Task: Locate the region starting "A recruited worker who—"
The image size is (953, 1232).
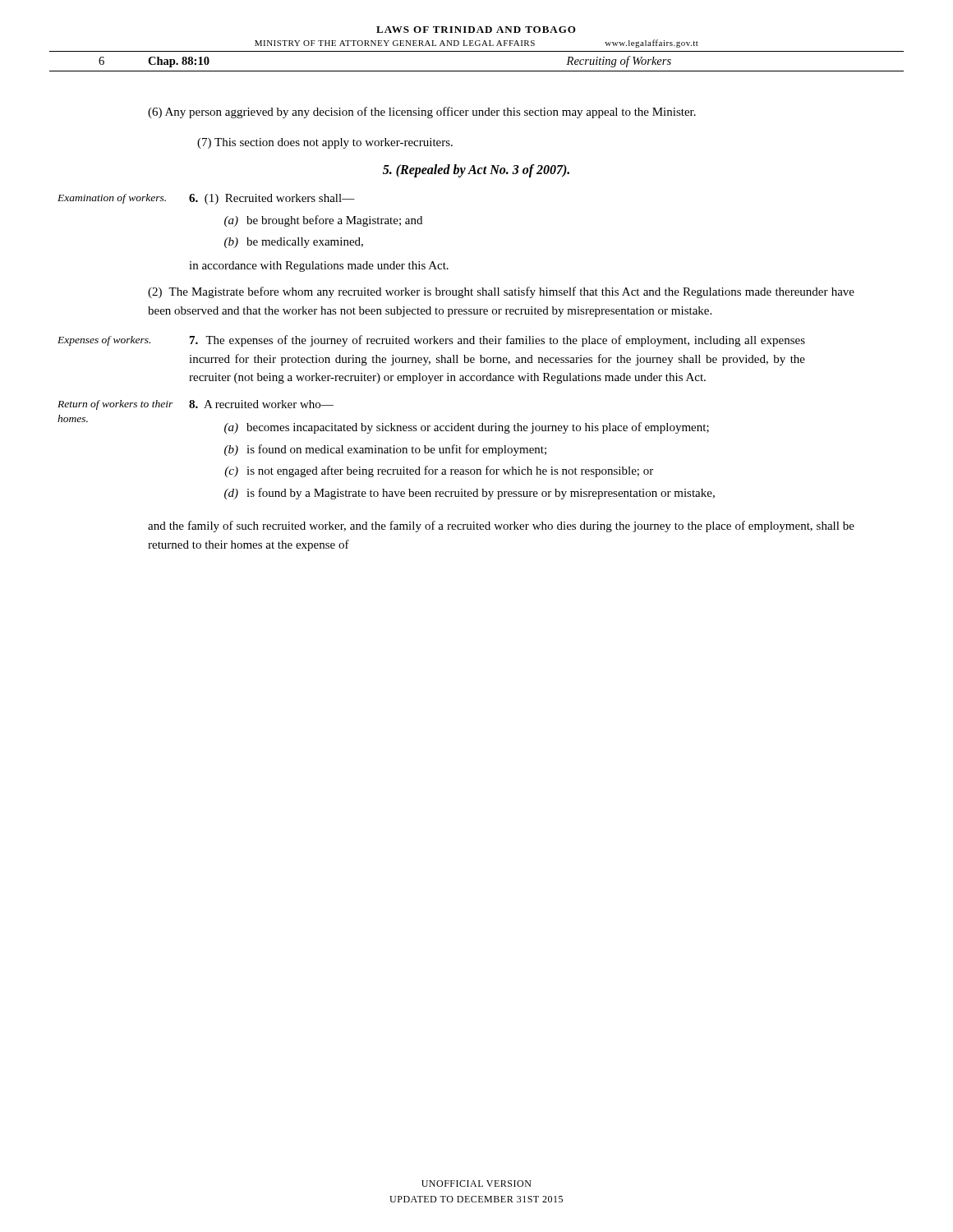Action: (497, 449)
